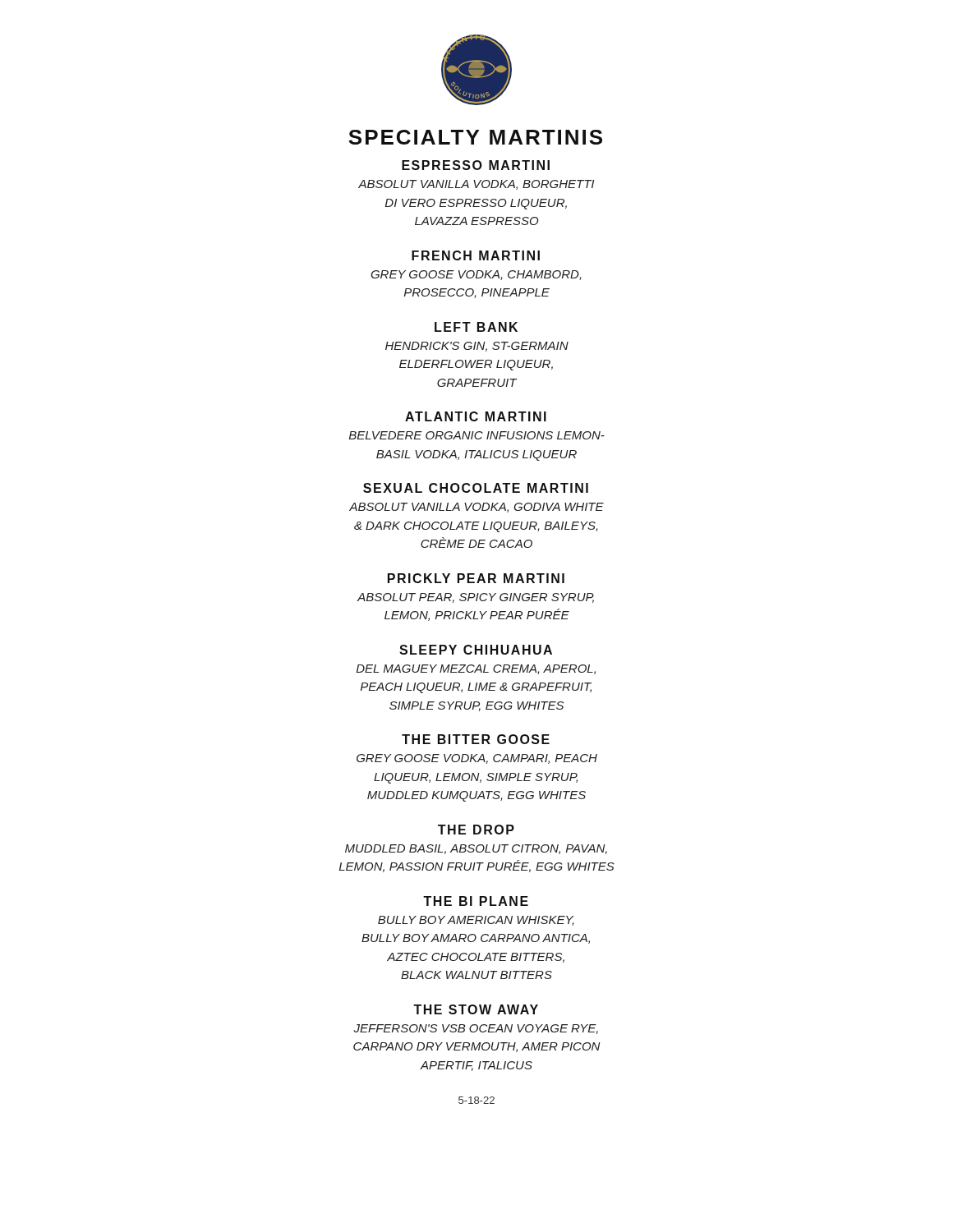Where is the passage that starts "ABSOLUT PEAR, SPICY"?
Image resolution: width=953 pixels, height=1232 pixels.
pos(476,606)
